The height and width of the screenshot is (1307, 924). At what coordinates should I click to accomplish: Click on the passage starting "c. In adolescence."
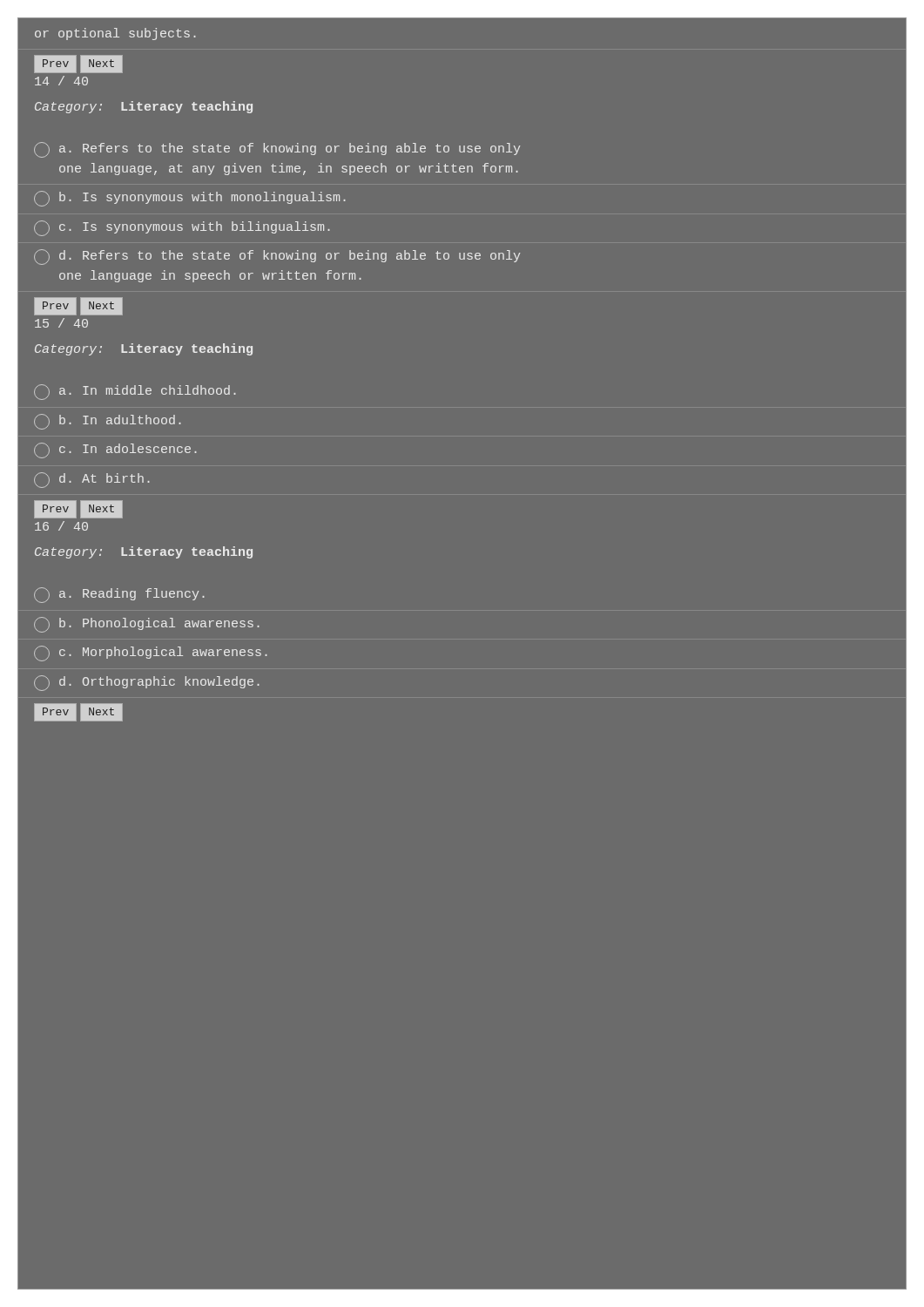[x=115, y=450]
